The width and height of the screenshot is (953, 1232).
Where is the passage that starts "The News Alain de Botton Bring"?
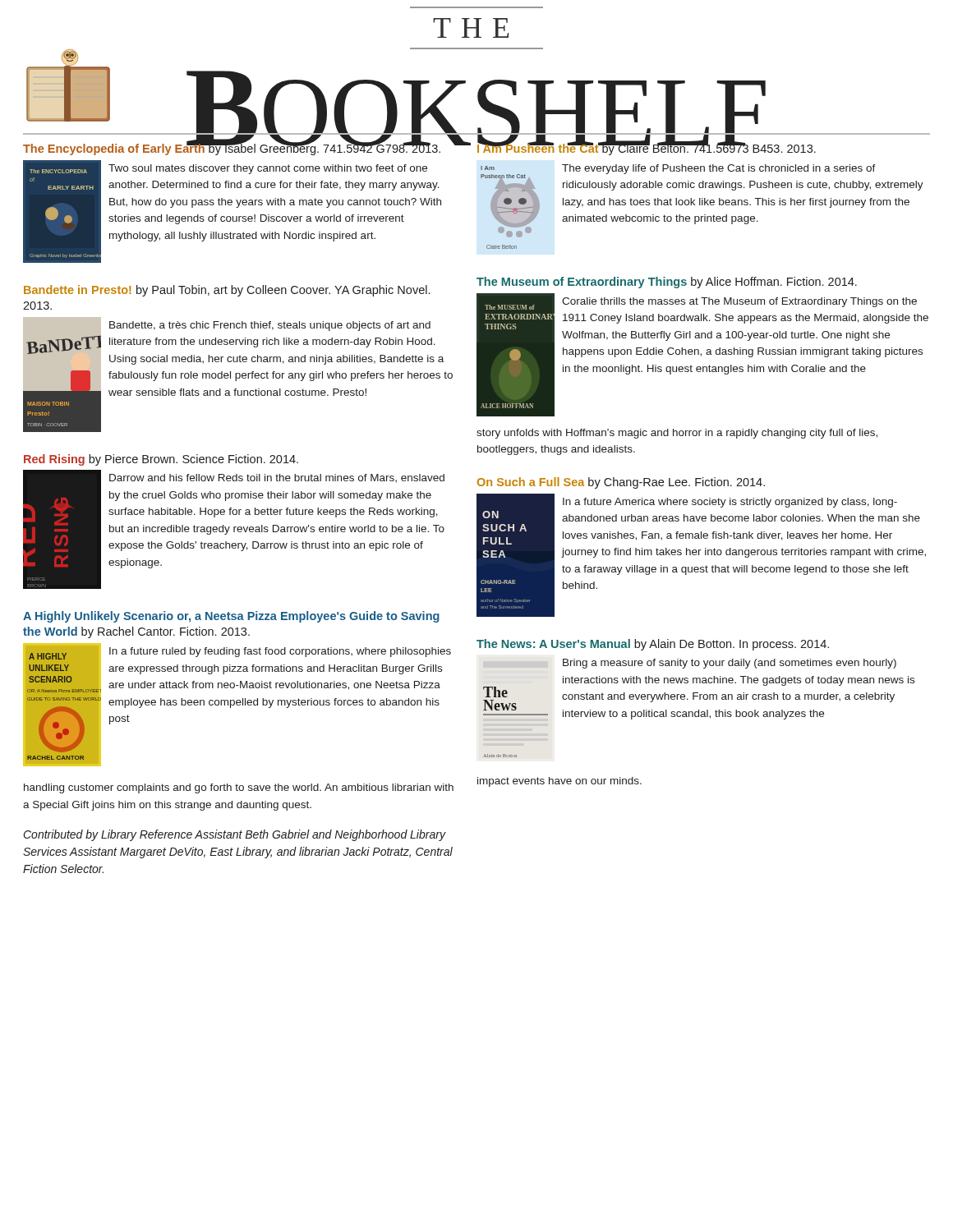pos(703,710)
